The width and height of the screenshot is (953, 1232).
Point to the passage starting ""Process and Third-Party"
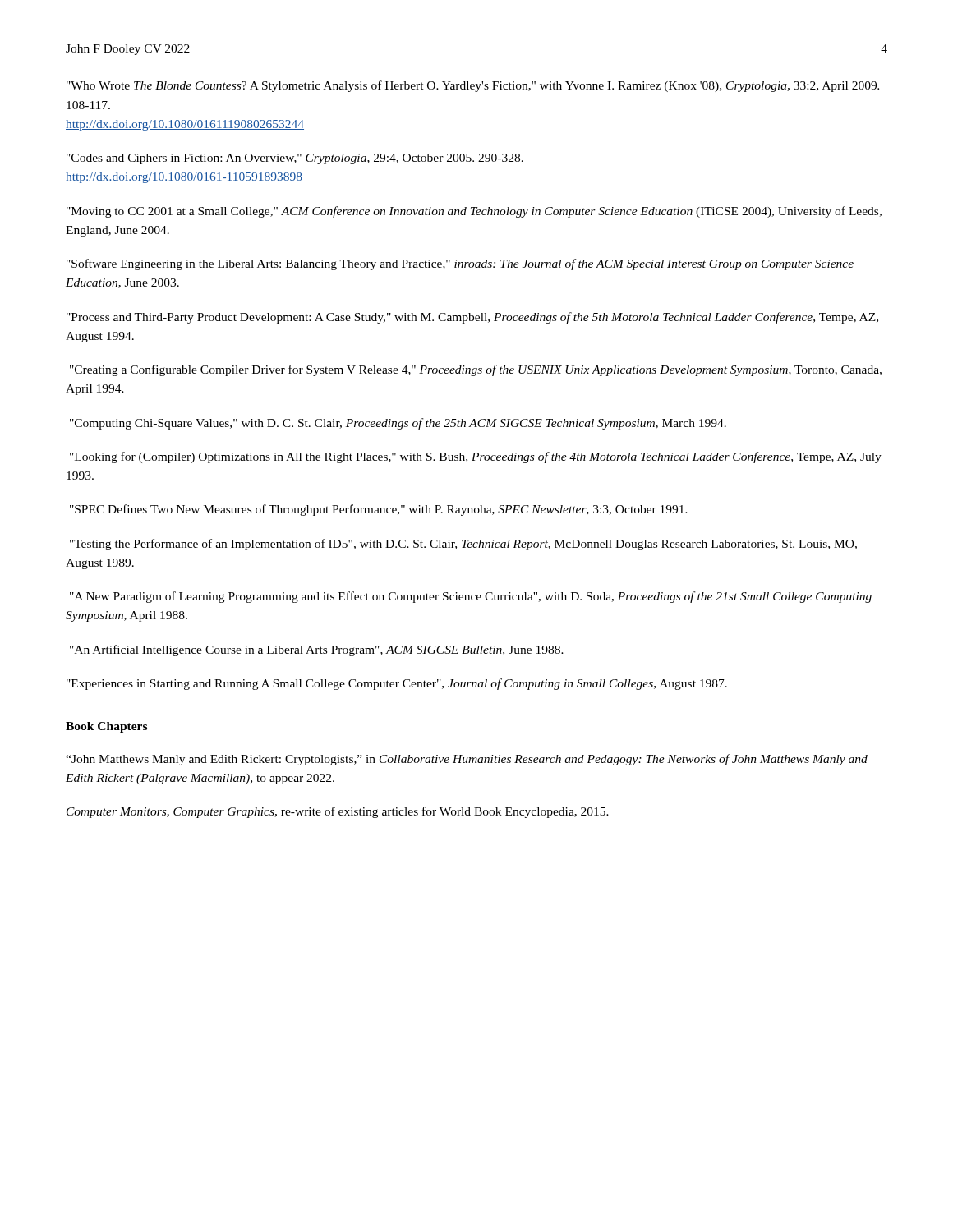472,326
